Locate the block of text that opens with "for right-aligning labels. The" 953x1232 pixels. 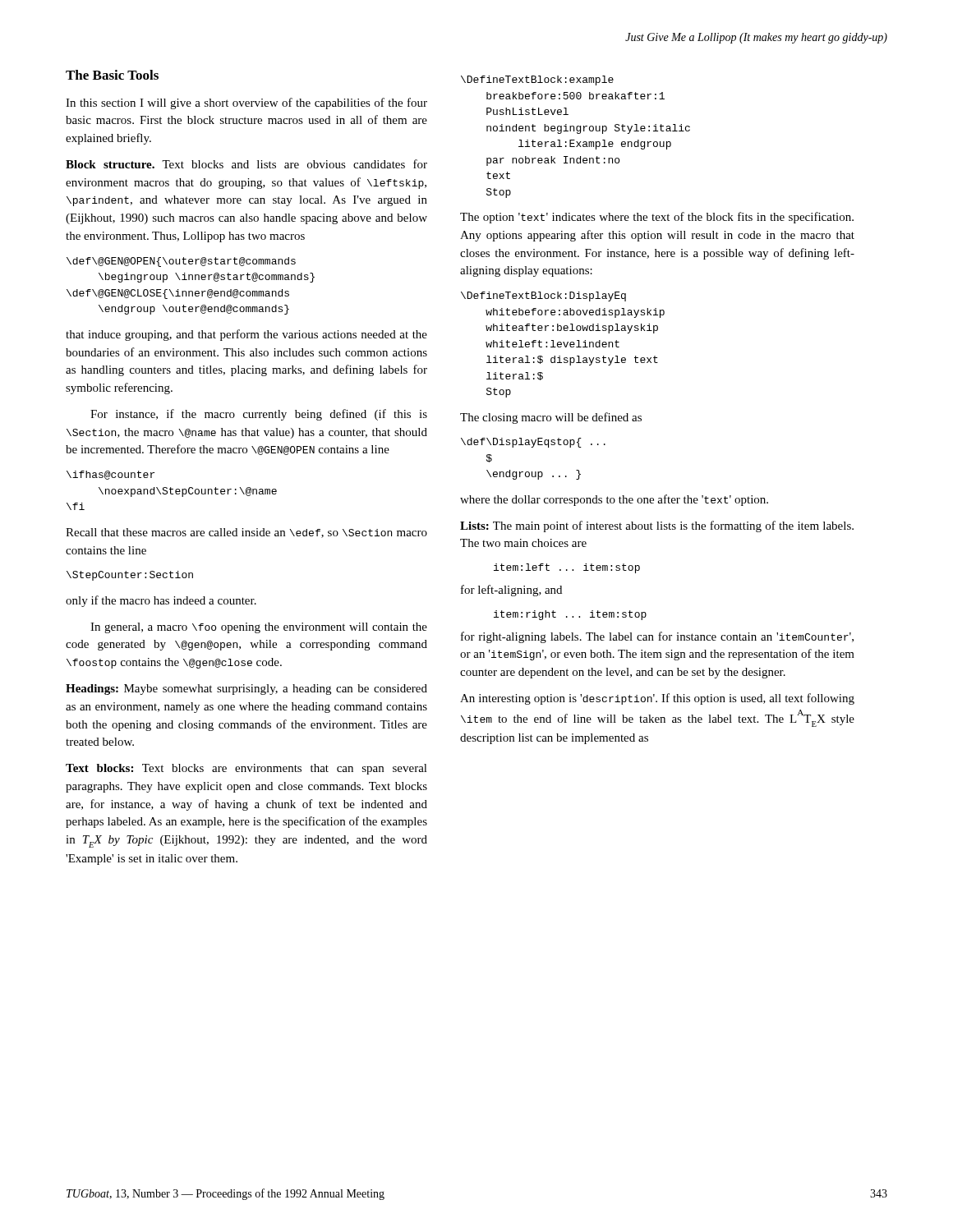coord(657,655)
